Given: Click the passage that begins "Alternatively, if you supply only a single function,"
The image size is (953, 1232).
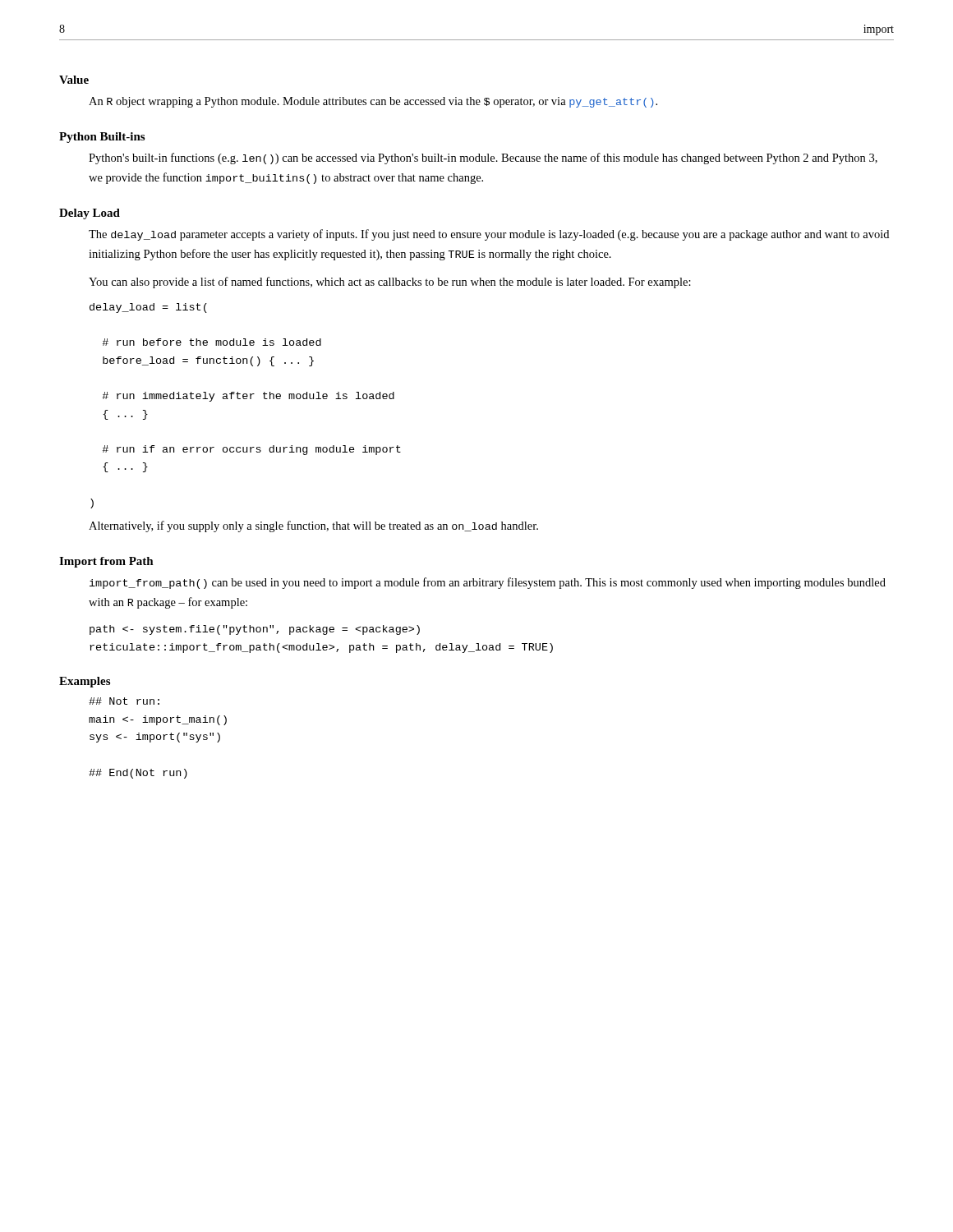Looking at the screenshot, I should 314,526.
